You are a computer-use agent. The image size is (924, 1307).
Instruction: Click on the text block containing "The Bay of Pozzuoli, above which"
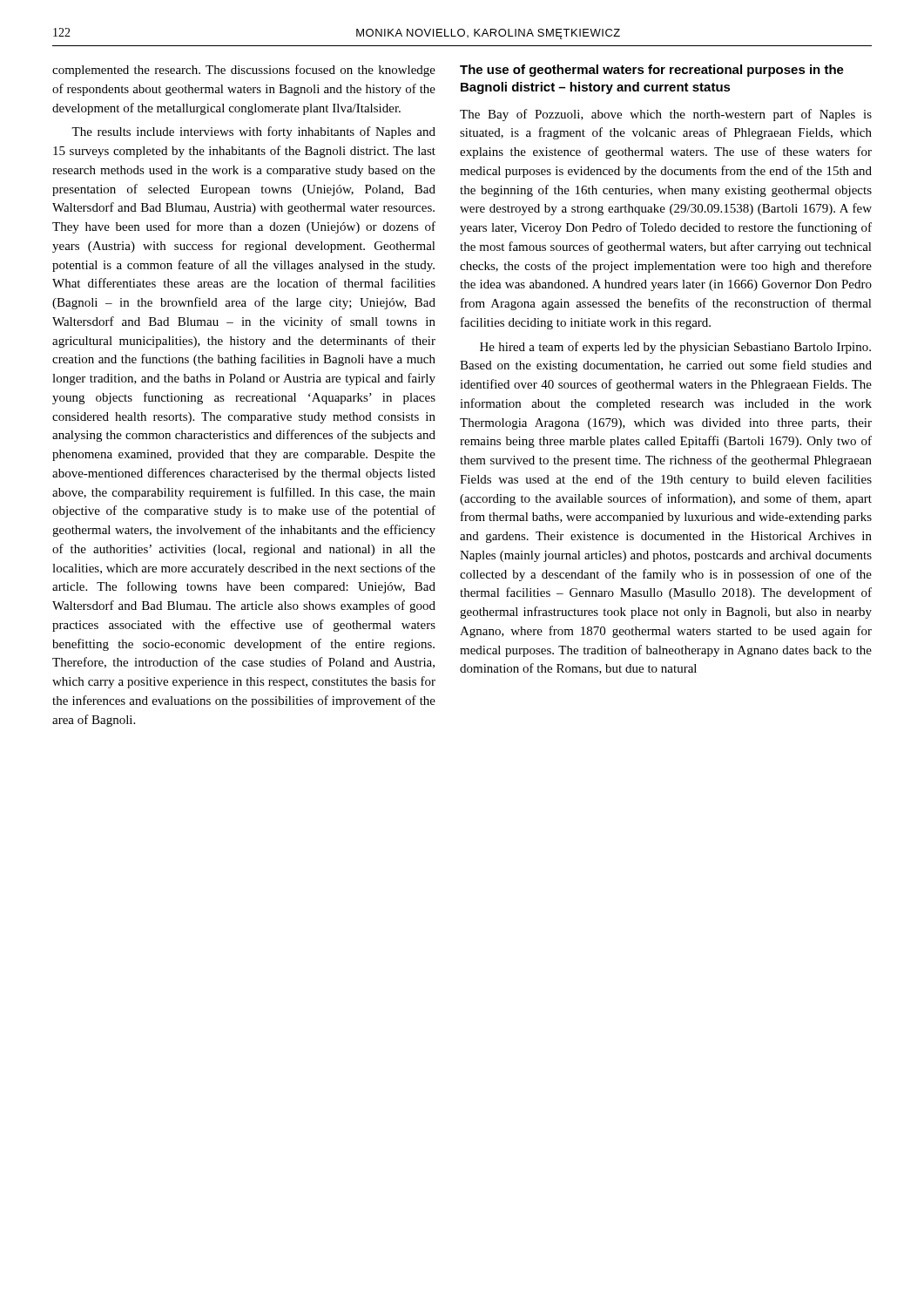click(666, 392)
